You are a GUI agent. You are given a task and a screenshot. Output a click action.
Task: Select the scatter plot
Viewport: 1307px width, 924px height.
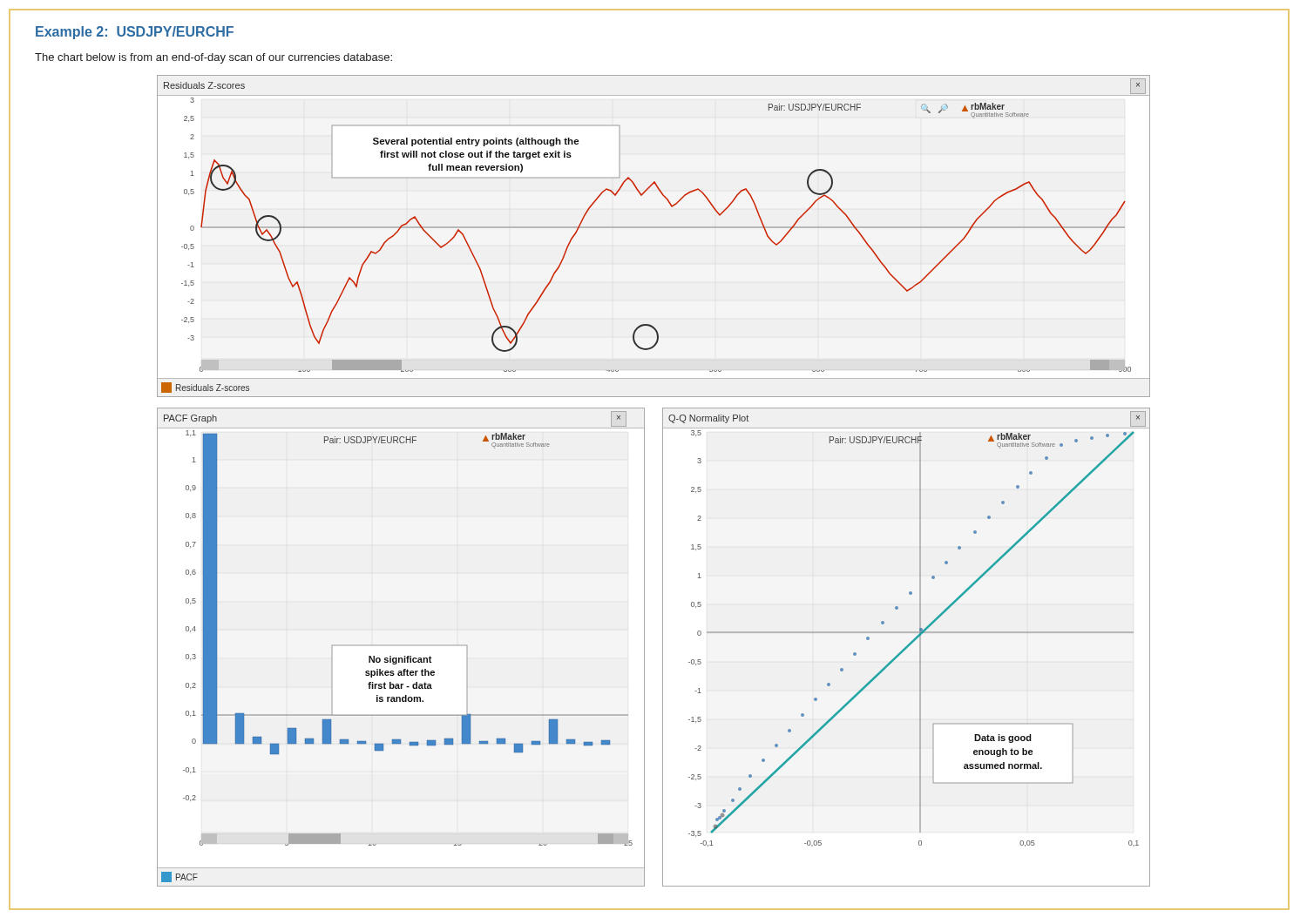tap(906, 647)
